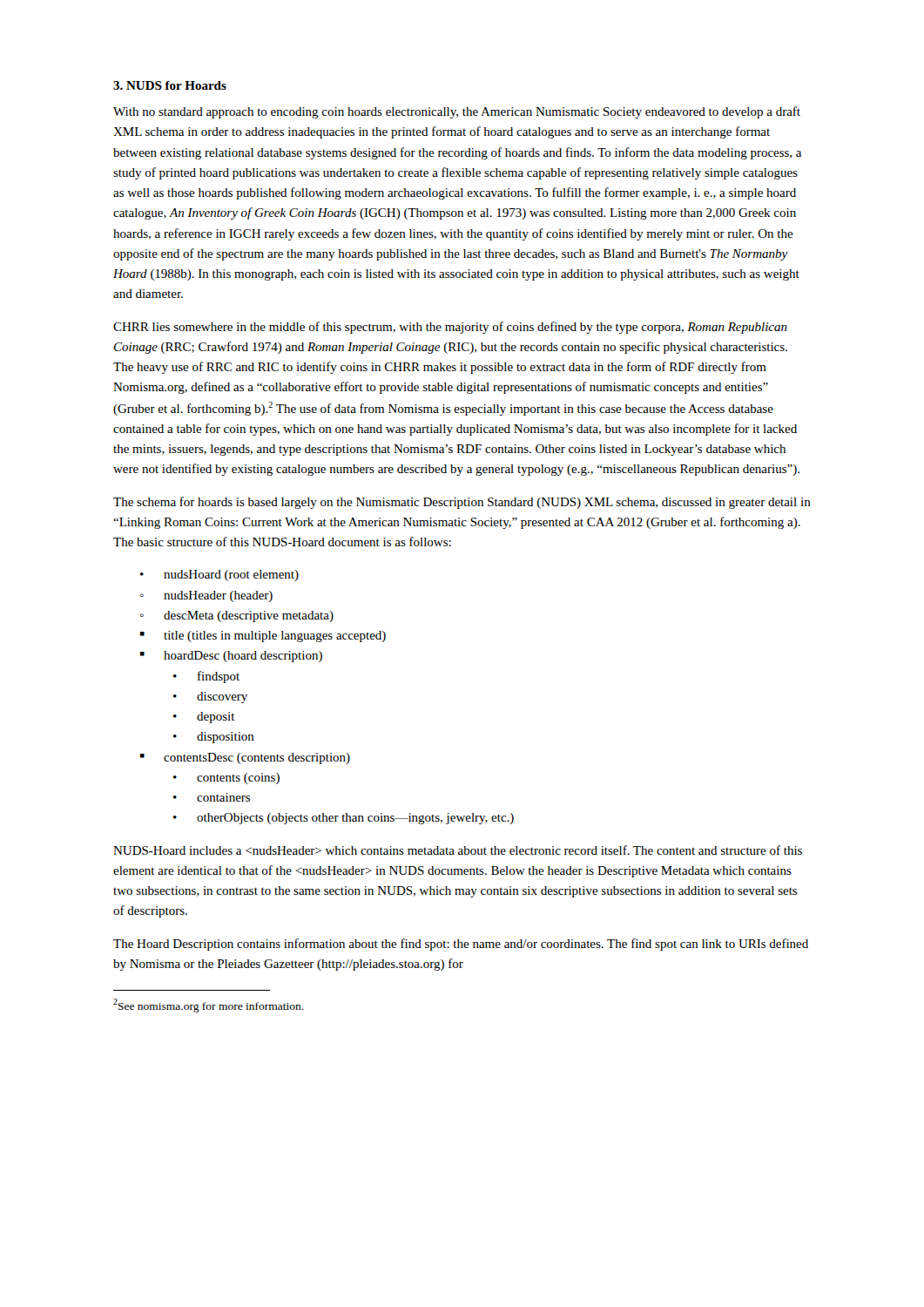Image resolution: width=924 pixels, height=1307 pixels.
Task: Point to the region starting "• nudsHoard (root element)"
Action: click(x=219, y=576)
